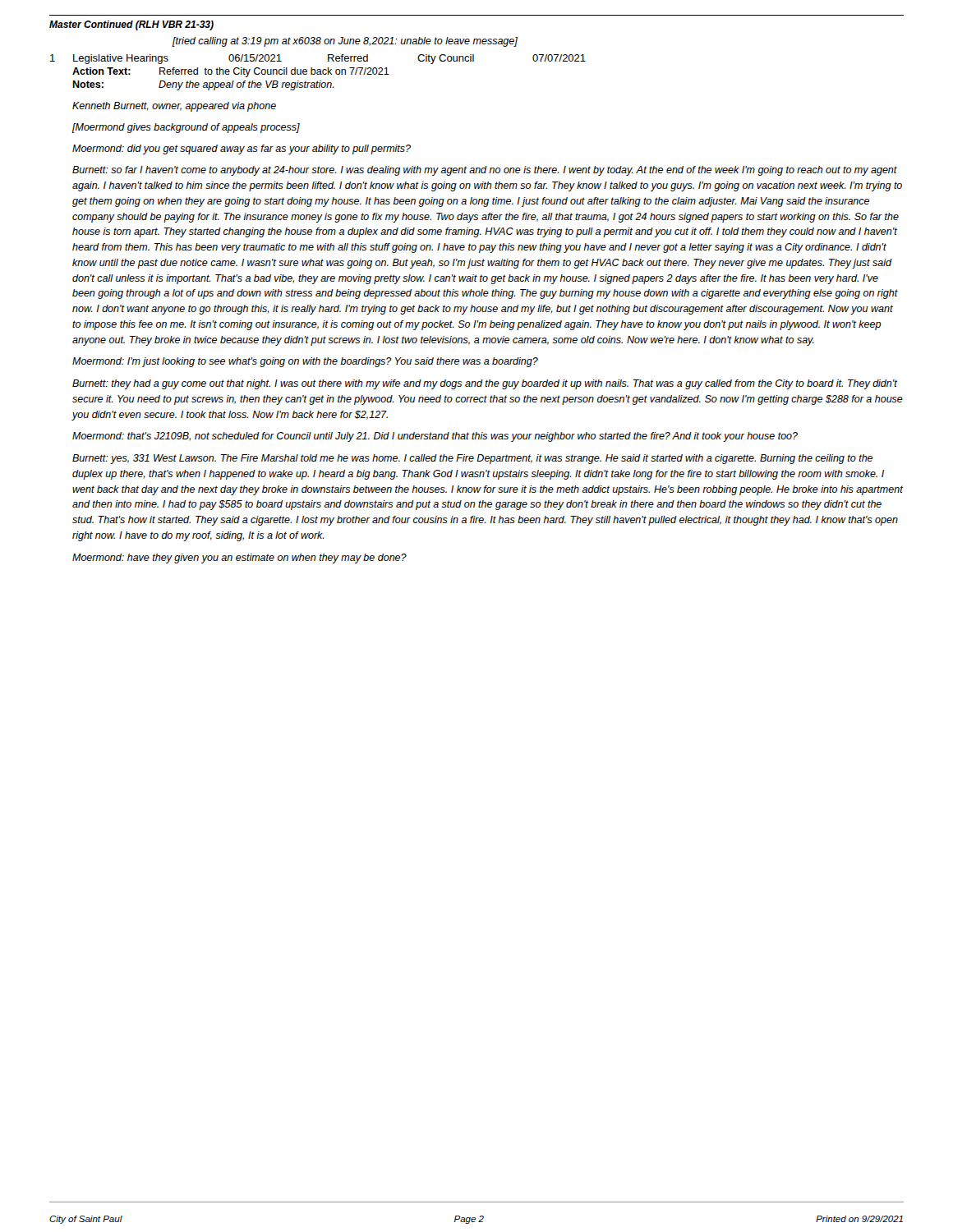The image size is (953, 1232).
Task: Point to the text starting "Moermond: have they given you an"
Action: pos(239,557)
